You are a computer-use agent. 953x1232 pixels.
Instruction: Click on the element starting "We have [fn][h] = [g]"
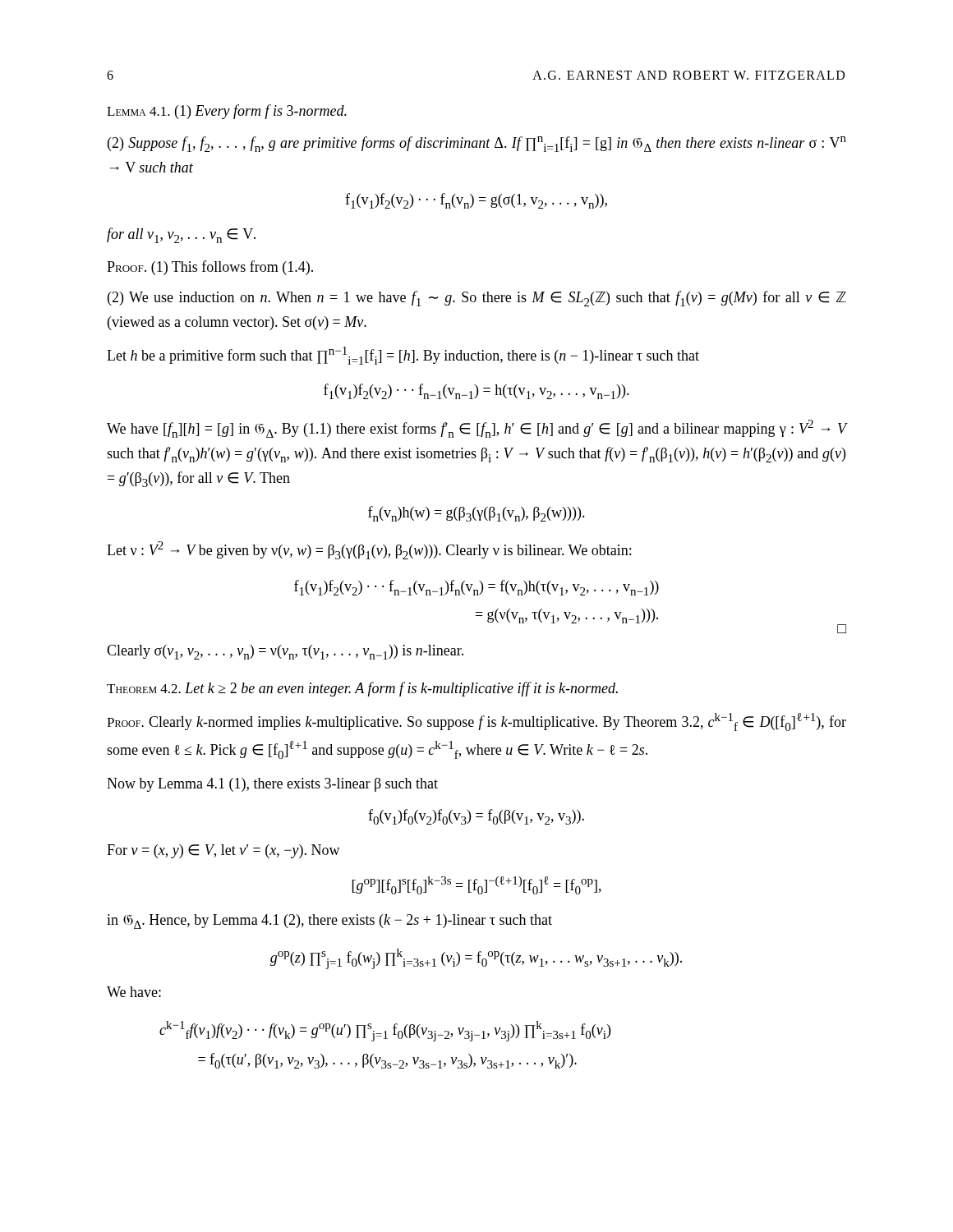(x=476, y=453)
